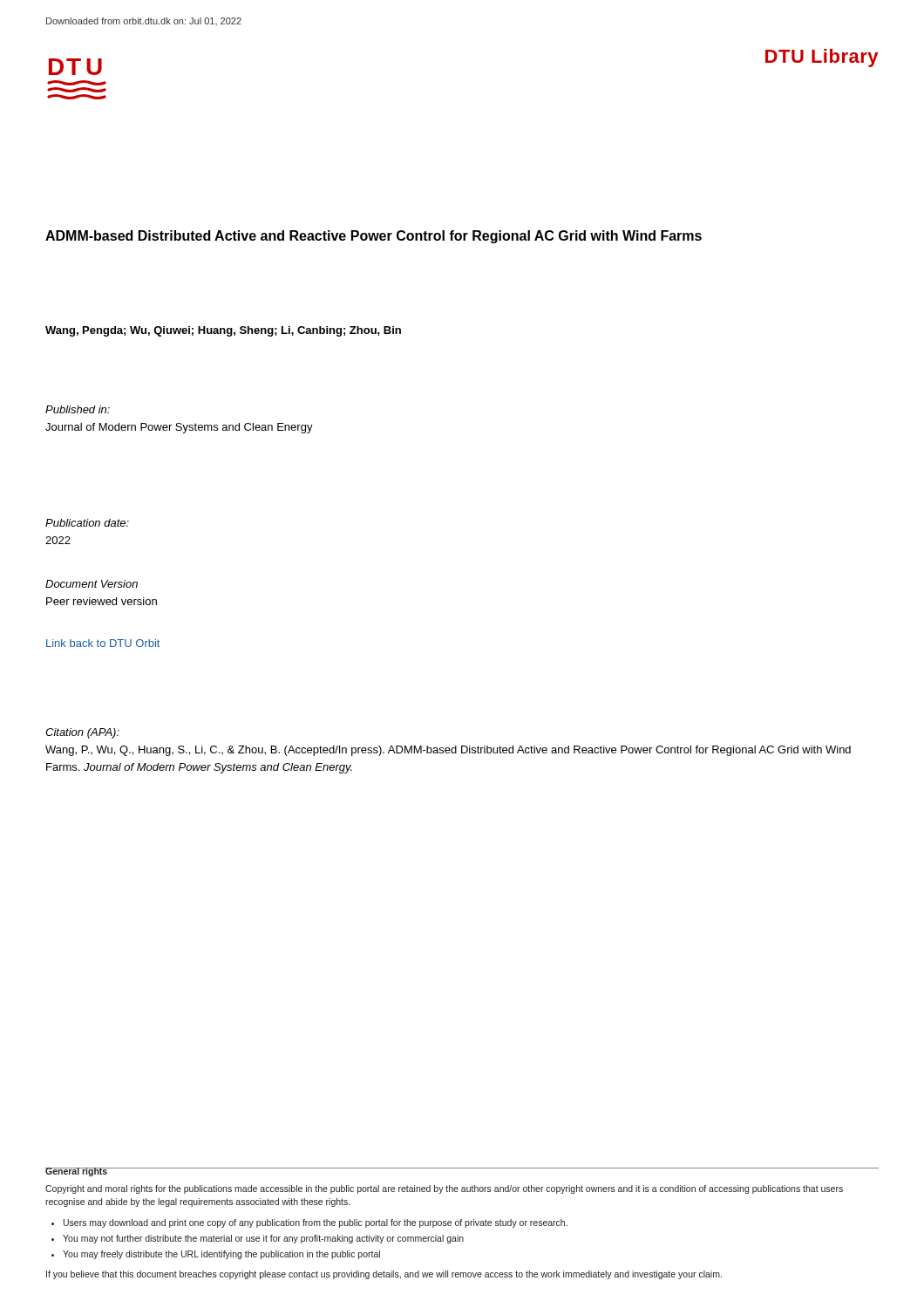Find the text block that reads "Document Version Peer reviewed"
The height and width of the screenshot is (1308, 924).
tap(101, 592)
